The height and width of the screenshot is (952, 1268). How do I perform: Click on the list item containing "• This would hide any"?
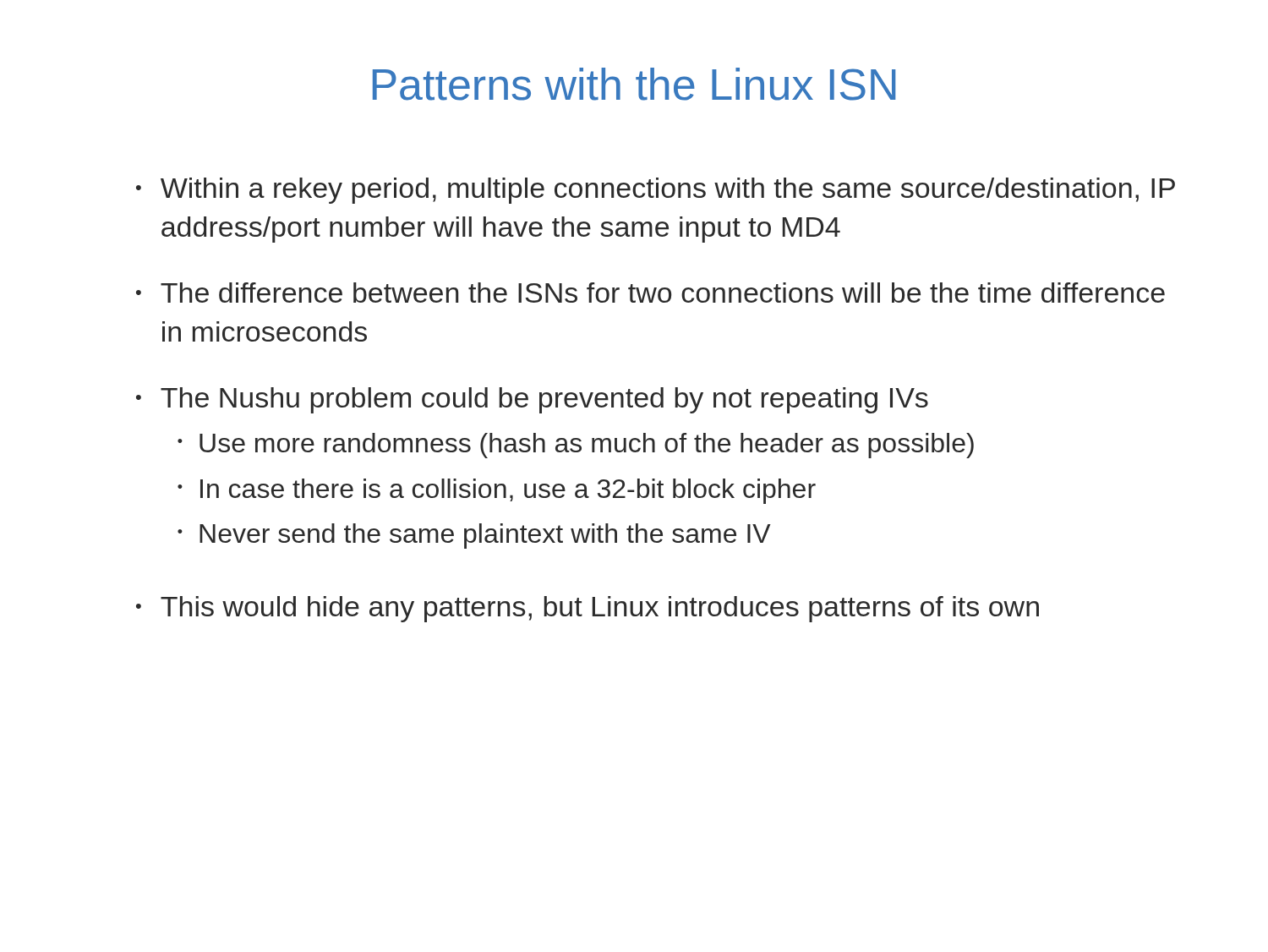pos(659,607)
